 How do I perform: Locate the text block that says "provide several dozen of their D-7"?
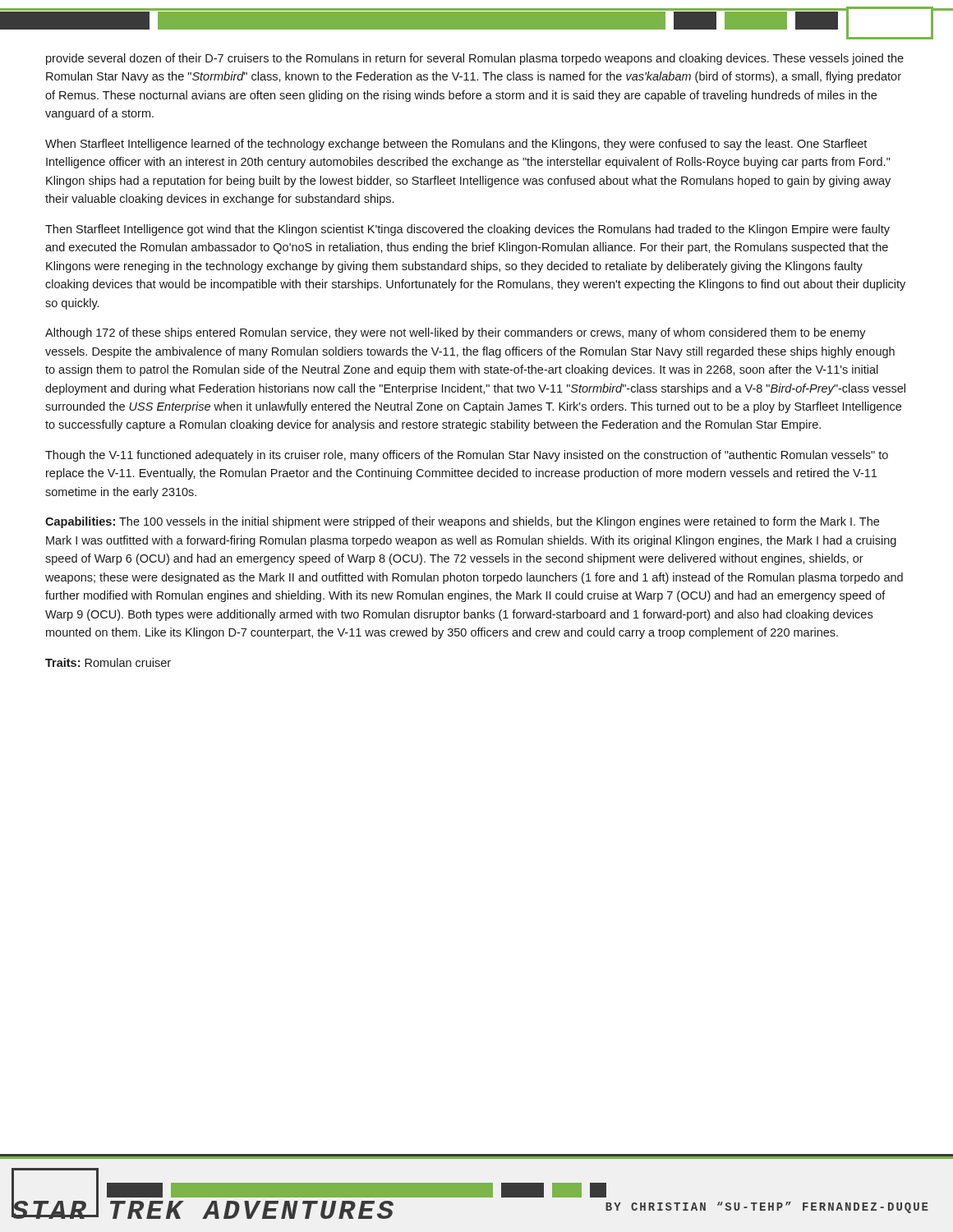(x=476, y=86)
